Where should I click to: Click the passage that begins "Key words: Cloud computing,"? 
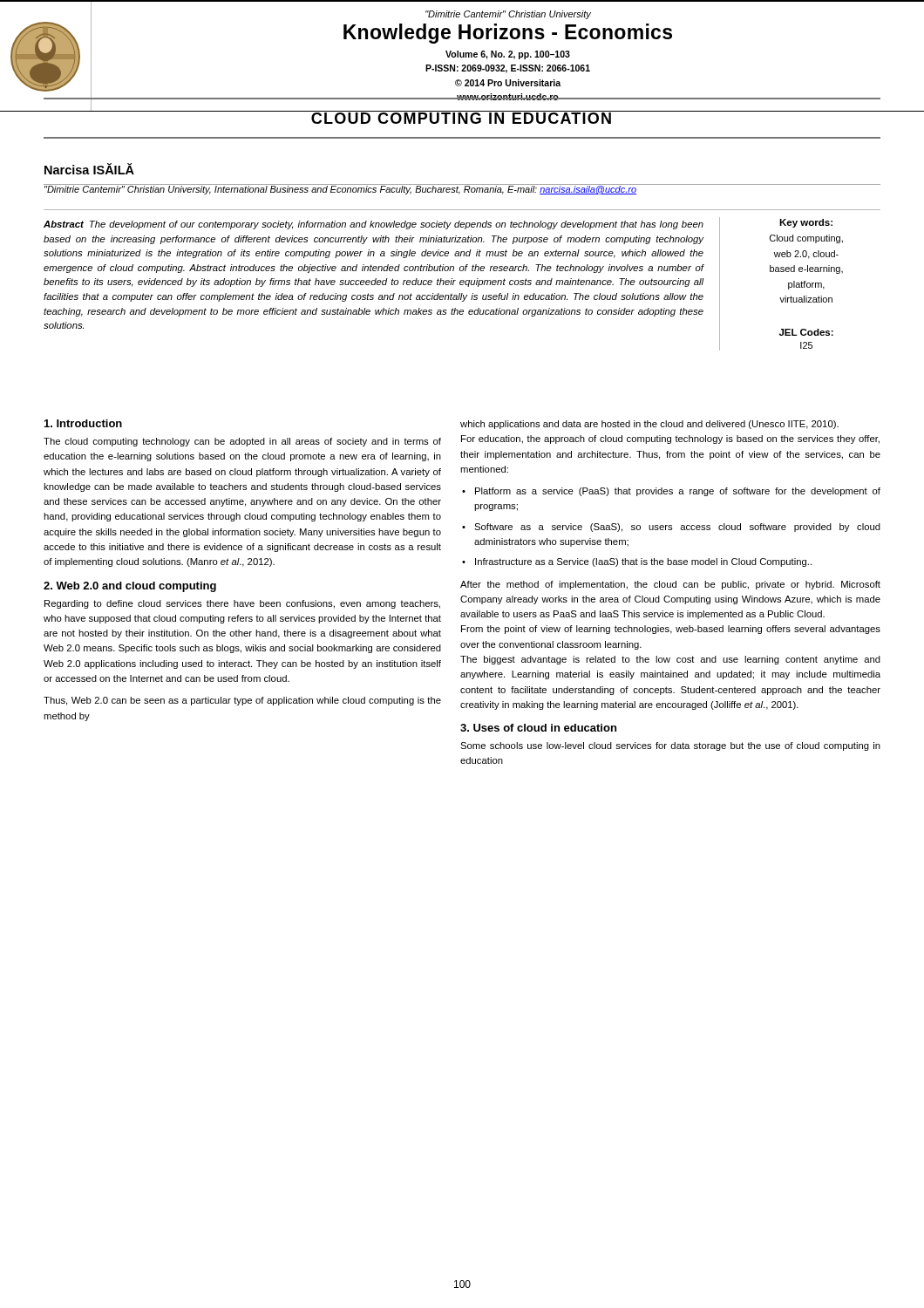806,284
